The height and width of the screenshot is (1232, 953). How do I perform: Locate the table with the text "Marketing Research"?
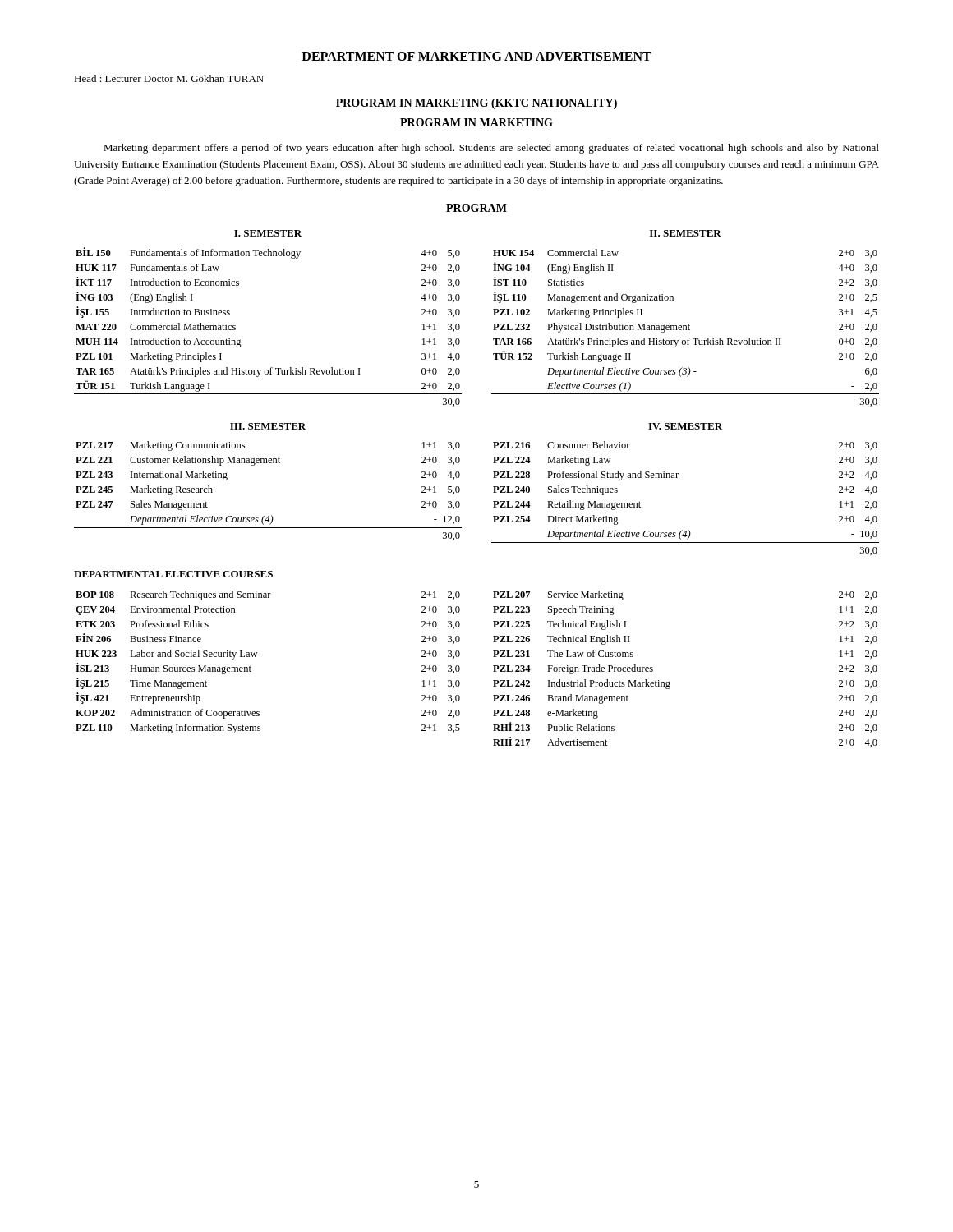pos(268,491)
